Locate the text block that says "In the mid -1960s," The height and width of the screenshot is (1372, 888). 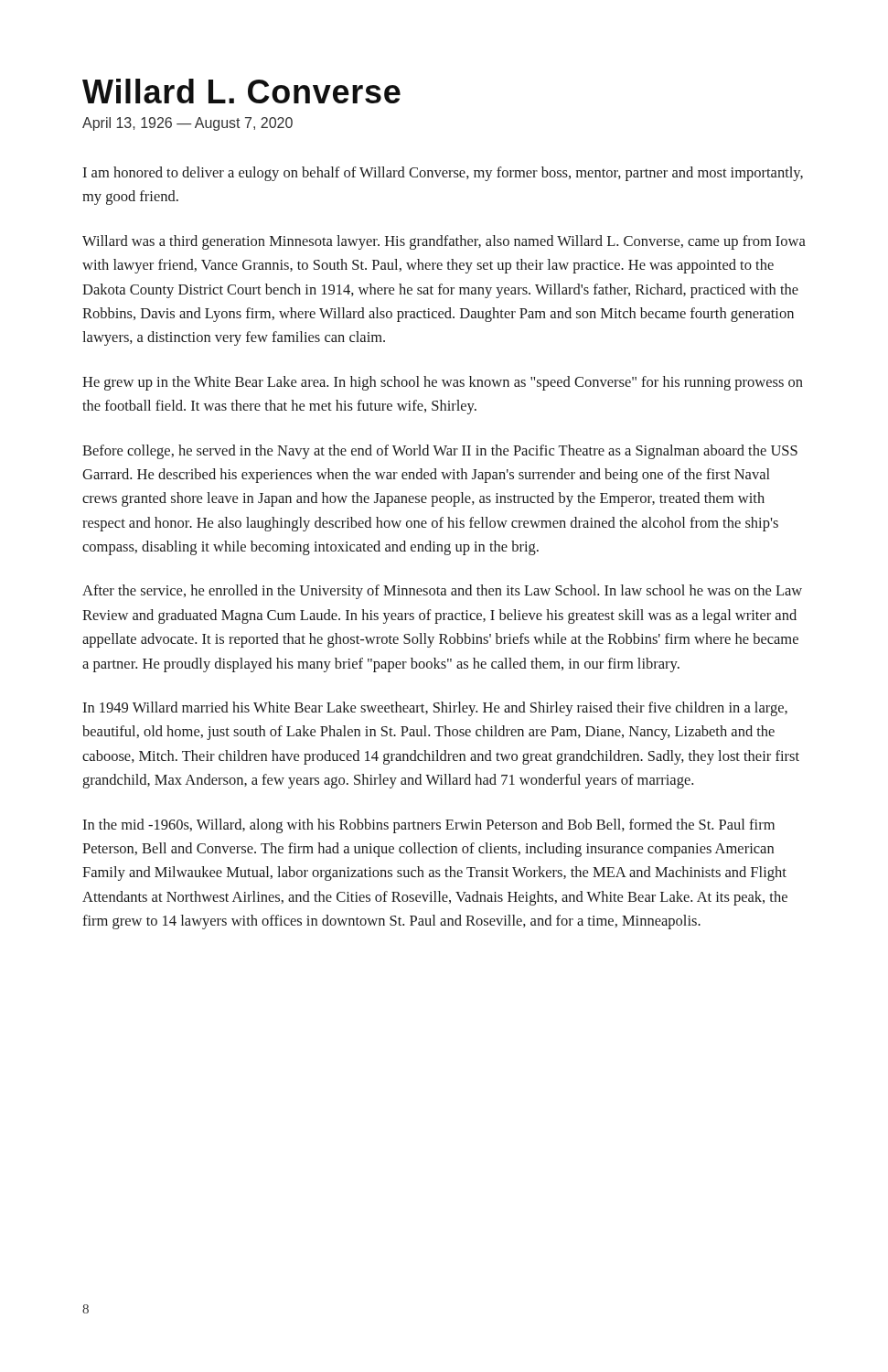click(x=435, y=872)
